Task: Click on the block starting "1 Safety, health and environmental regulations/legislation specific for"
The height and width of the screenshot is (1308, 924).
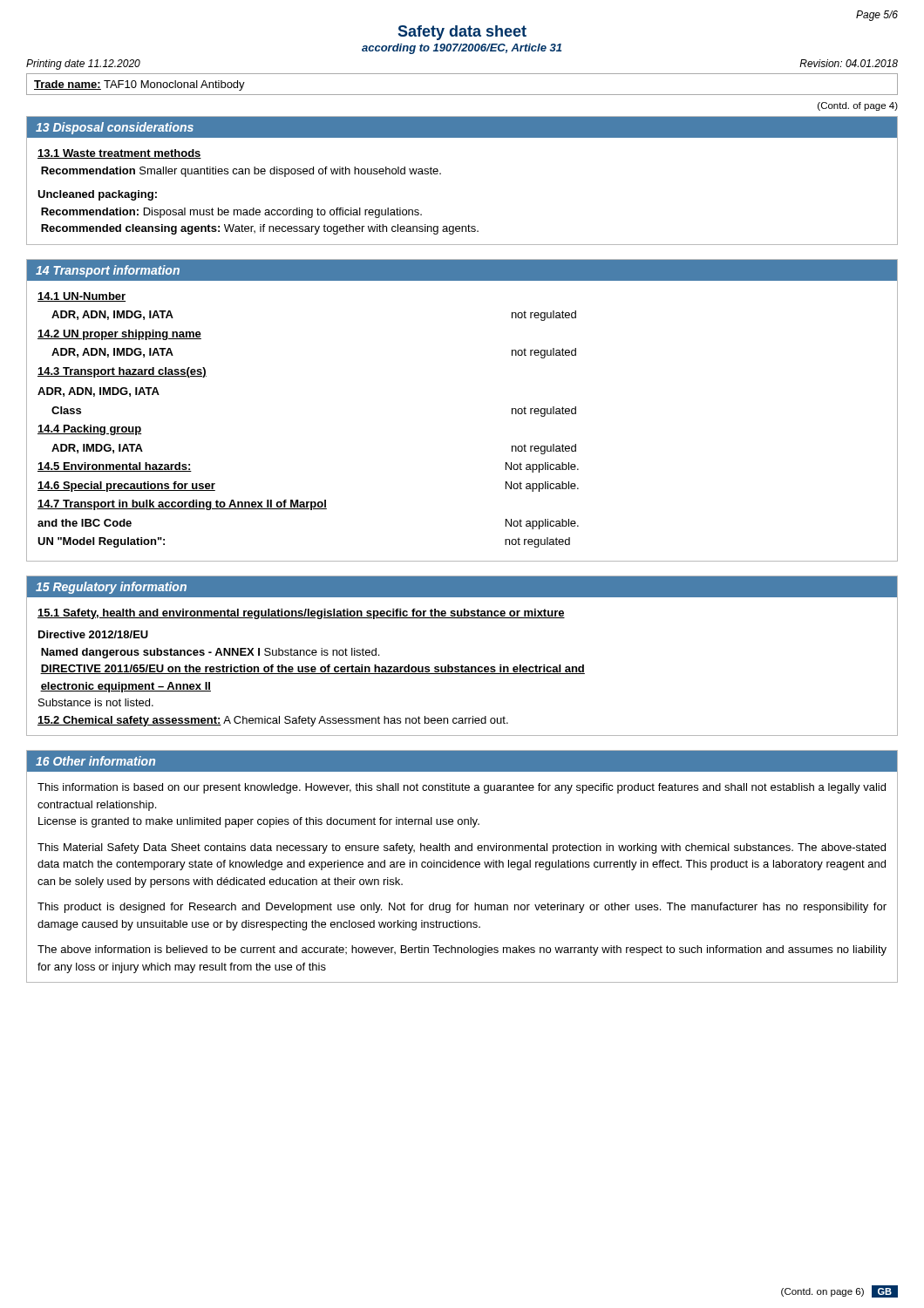Action: pos(462,666)
